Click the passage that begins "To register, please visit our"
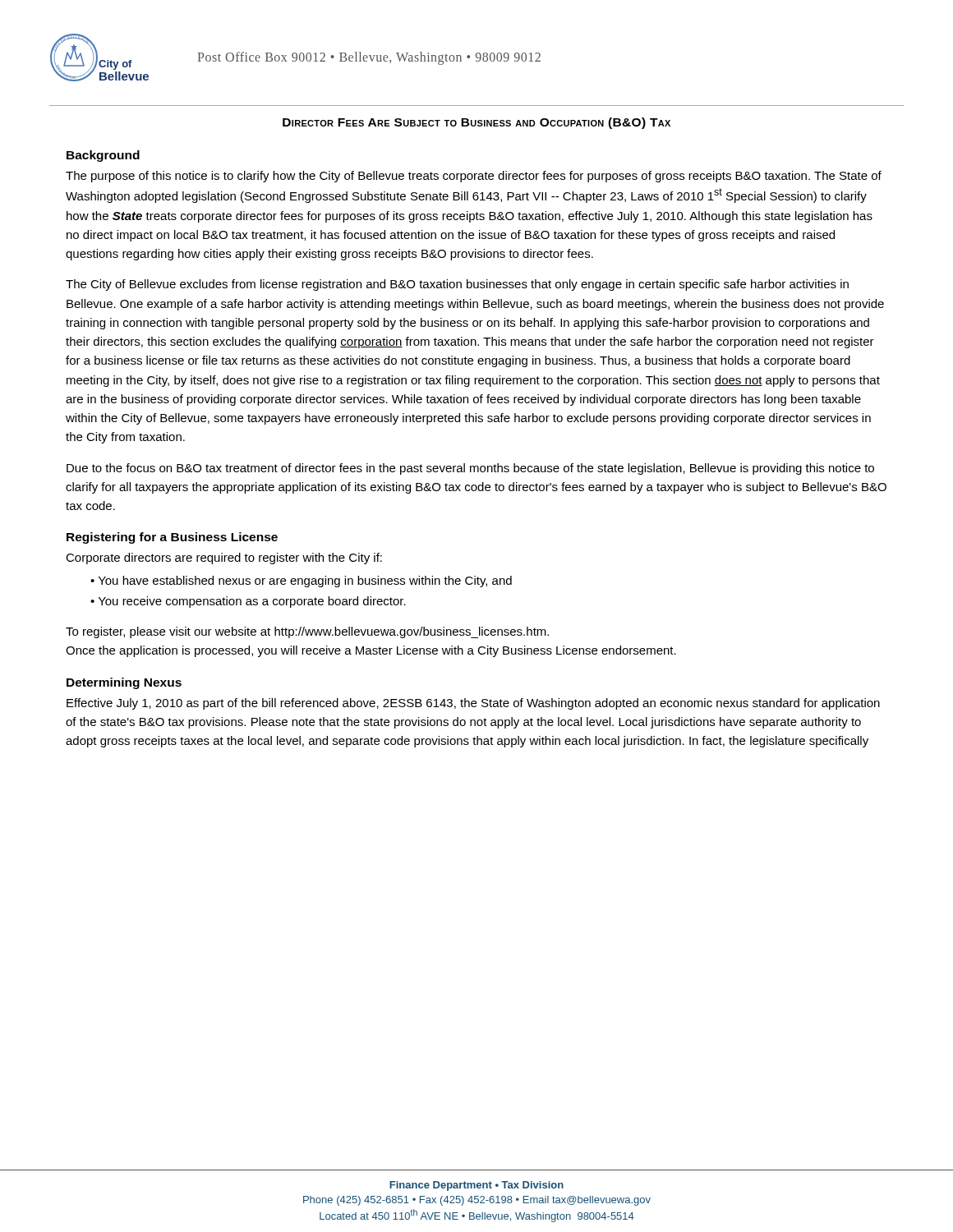This screenshot has width=953, height=1232. tap(371, 641)
